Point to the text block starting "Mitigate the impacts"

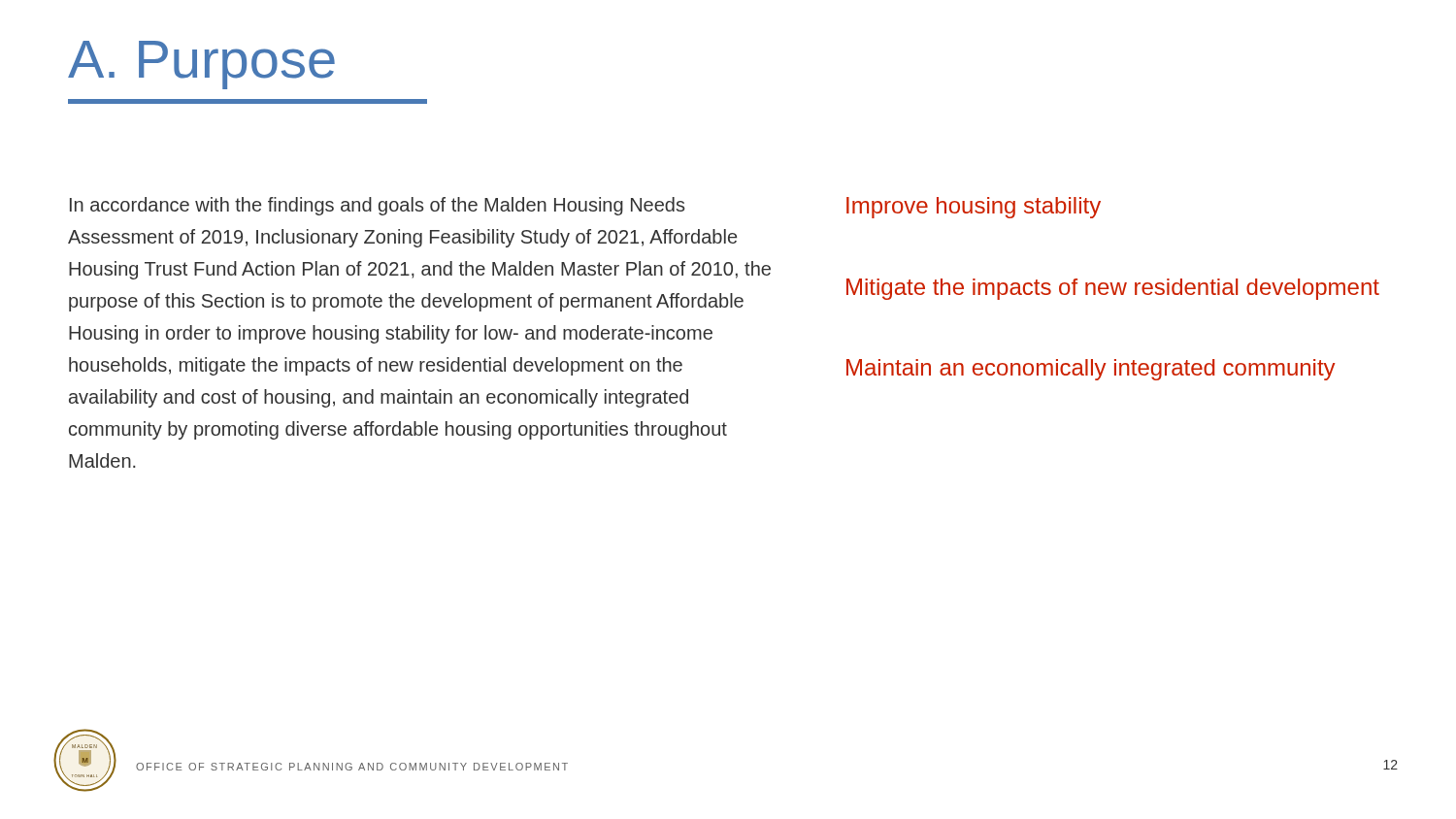(x=1112, y=286)
